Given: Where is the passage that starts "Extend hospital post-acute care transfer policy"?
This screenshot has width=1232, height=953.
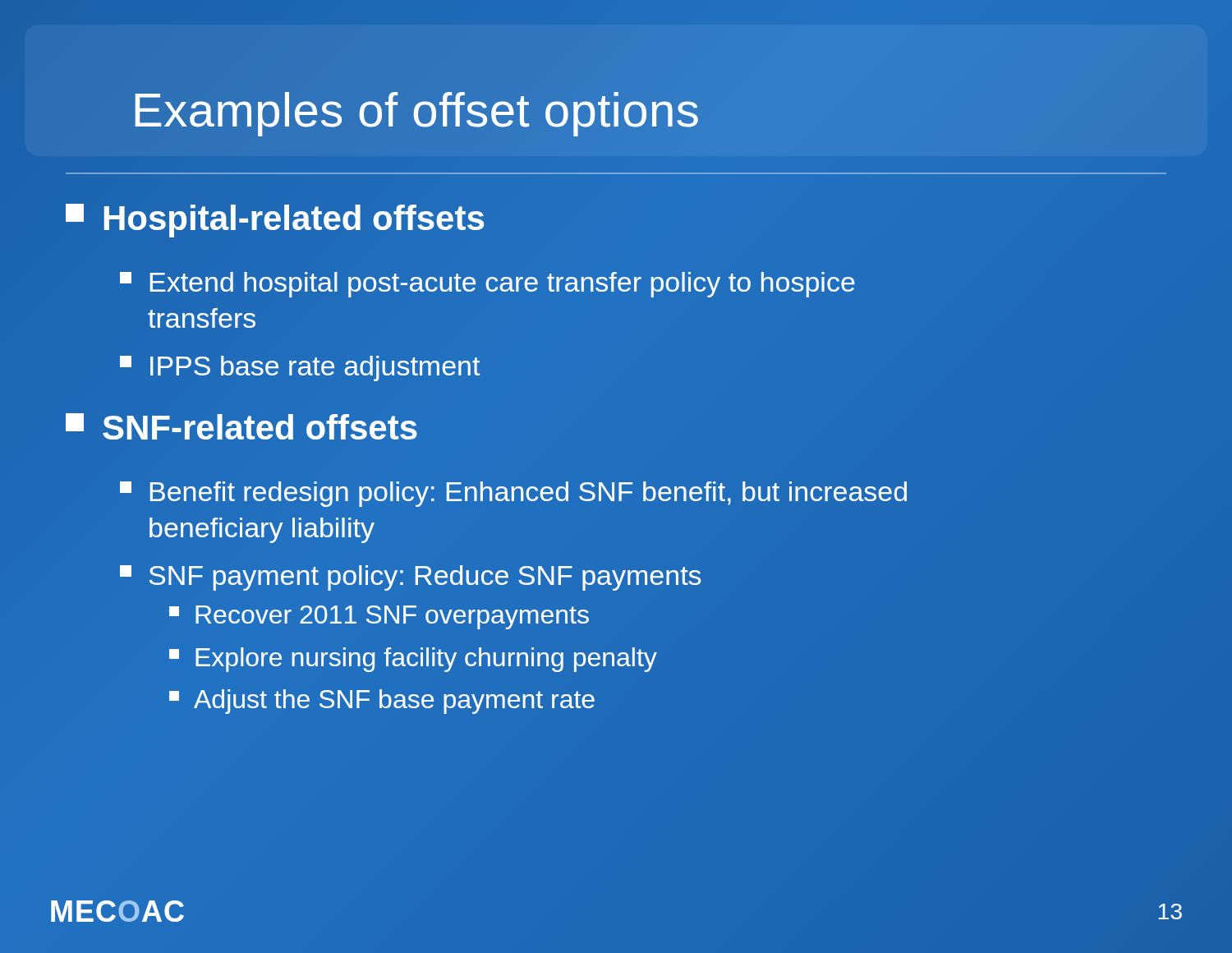Looking at the screenshot, I should 488,300.
